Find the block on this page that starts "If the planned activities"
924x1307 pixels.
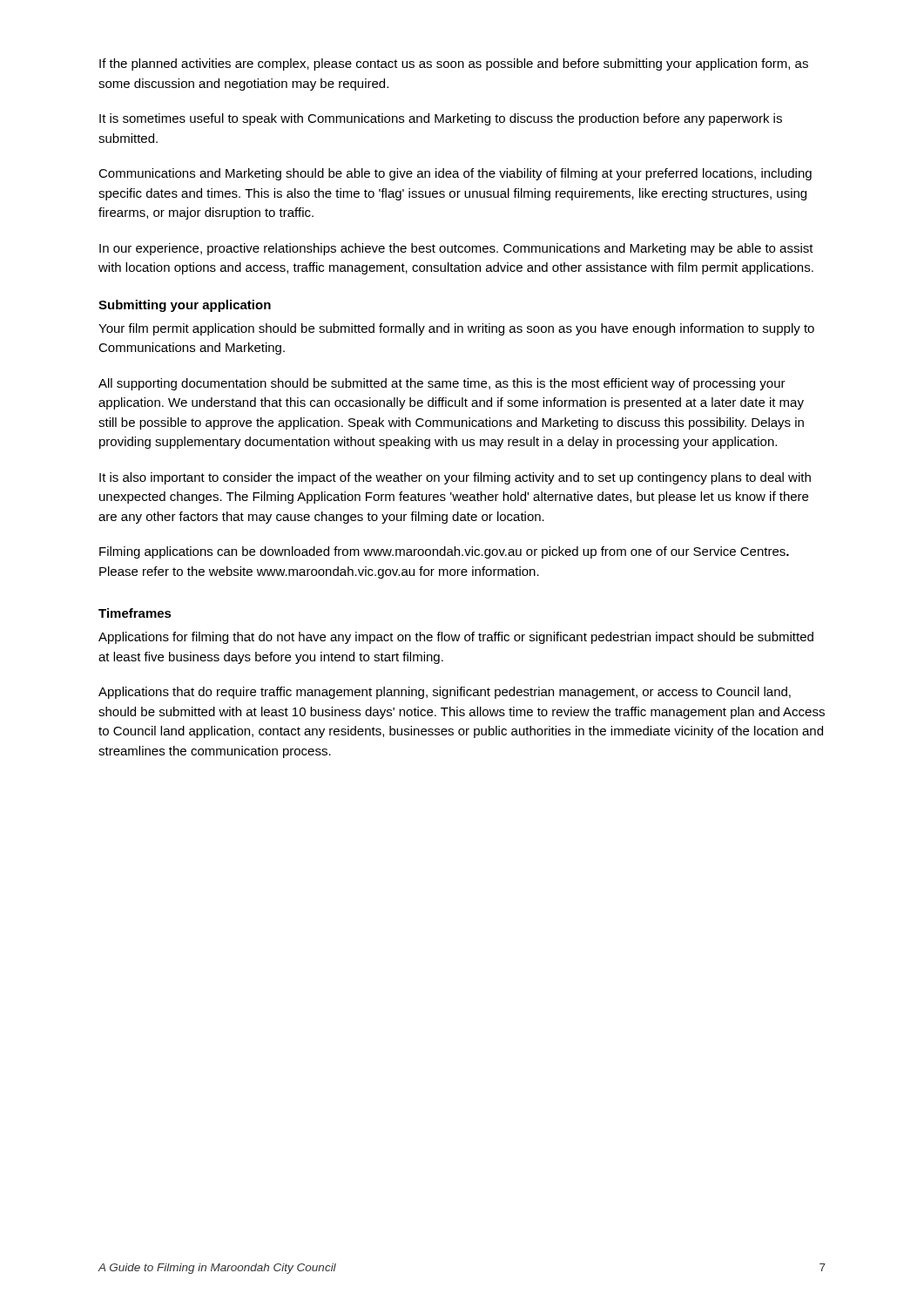(453, 73)
